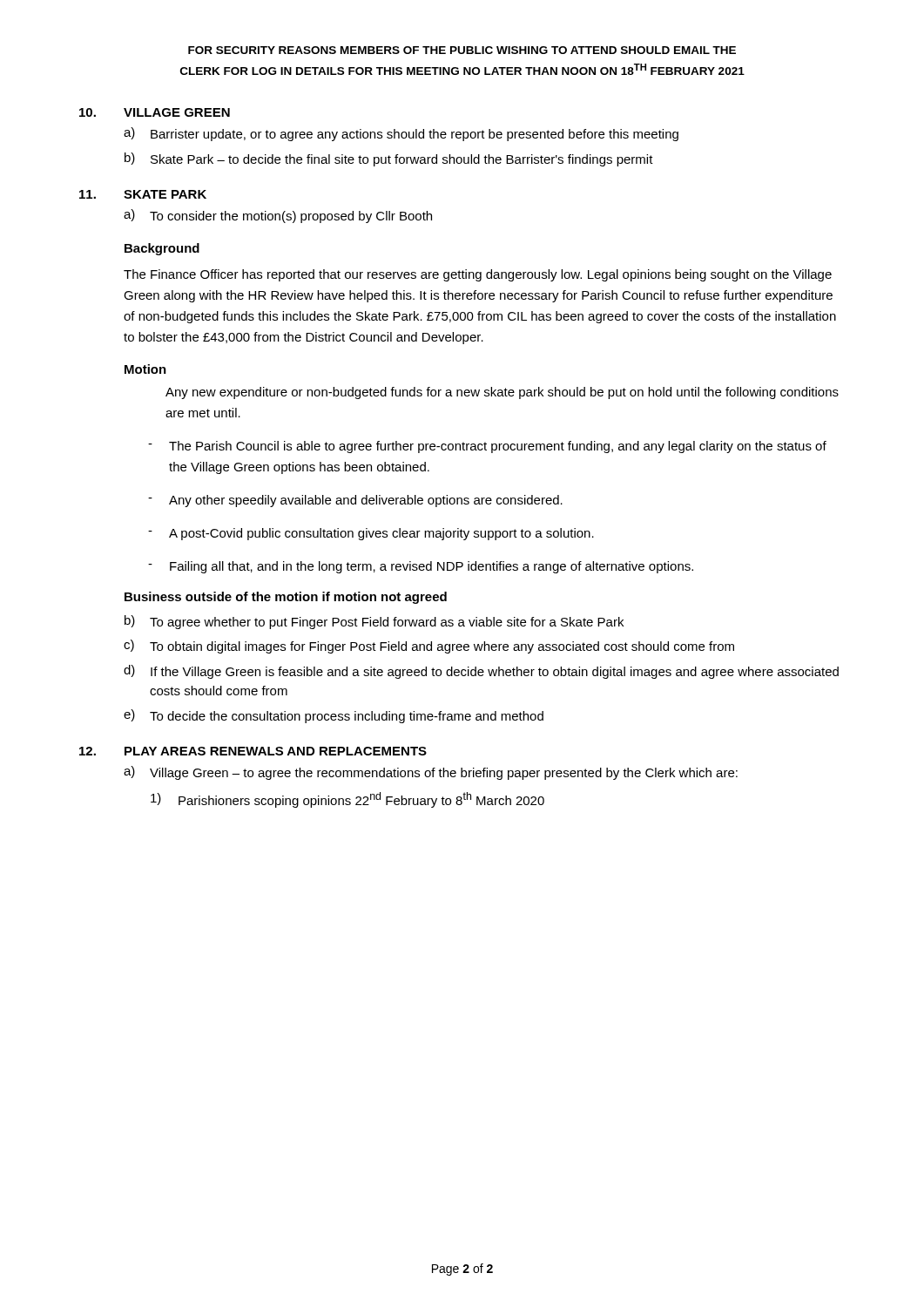Point to the region starting "The Finance Officer has reported"

coord(480,305)
